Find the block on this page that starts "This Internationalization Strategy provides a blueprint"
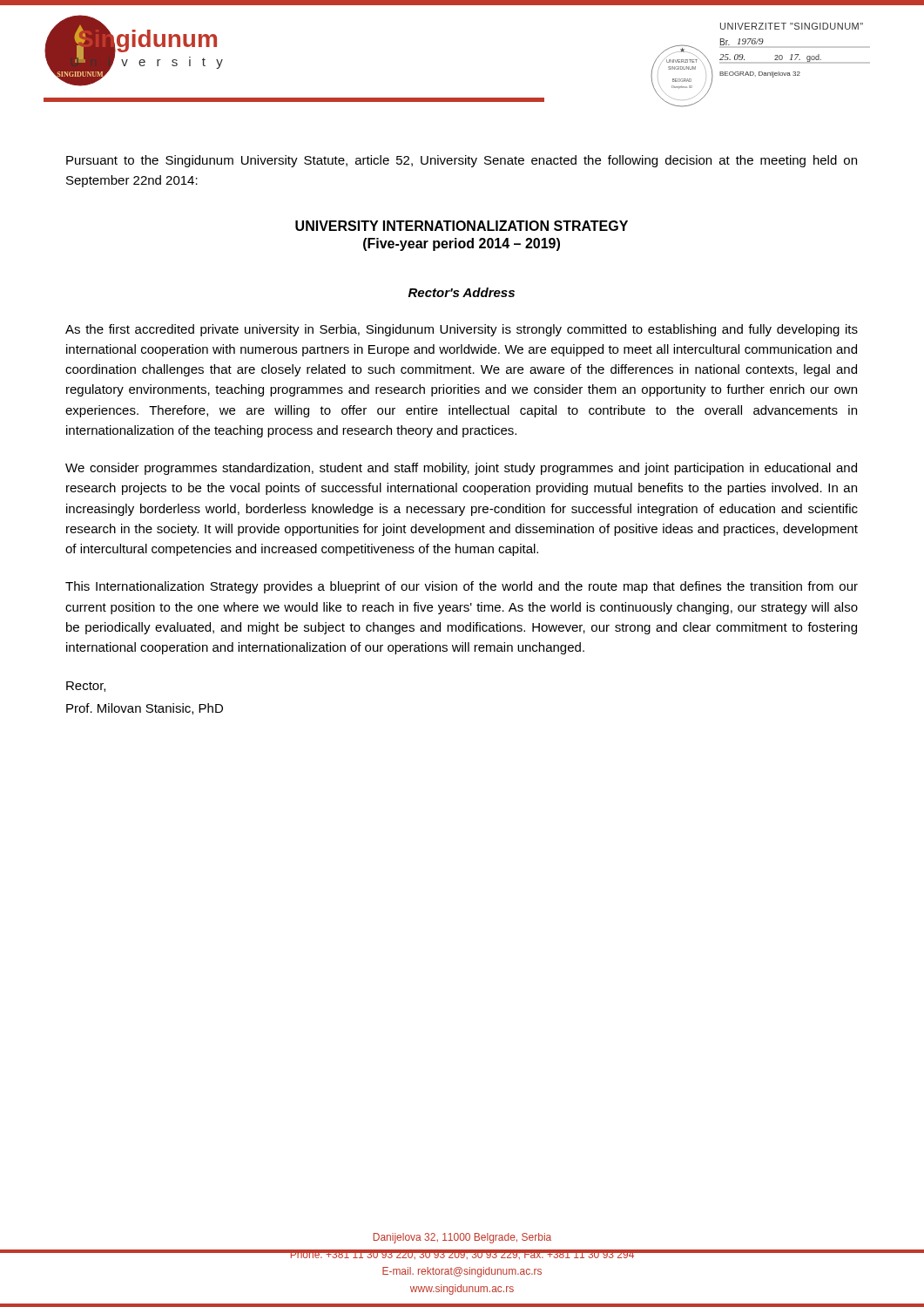The image size is (924, 1307). pyautogui.click(x=462, y=617)
